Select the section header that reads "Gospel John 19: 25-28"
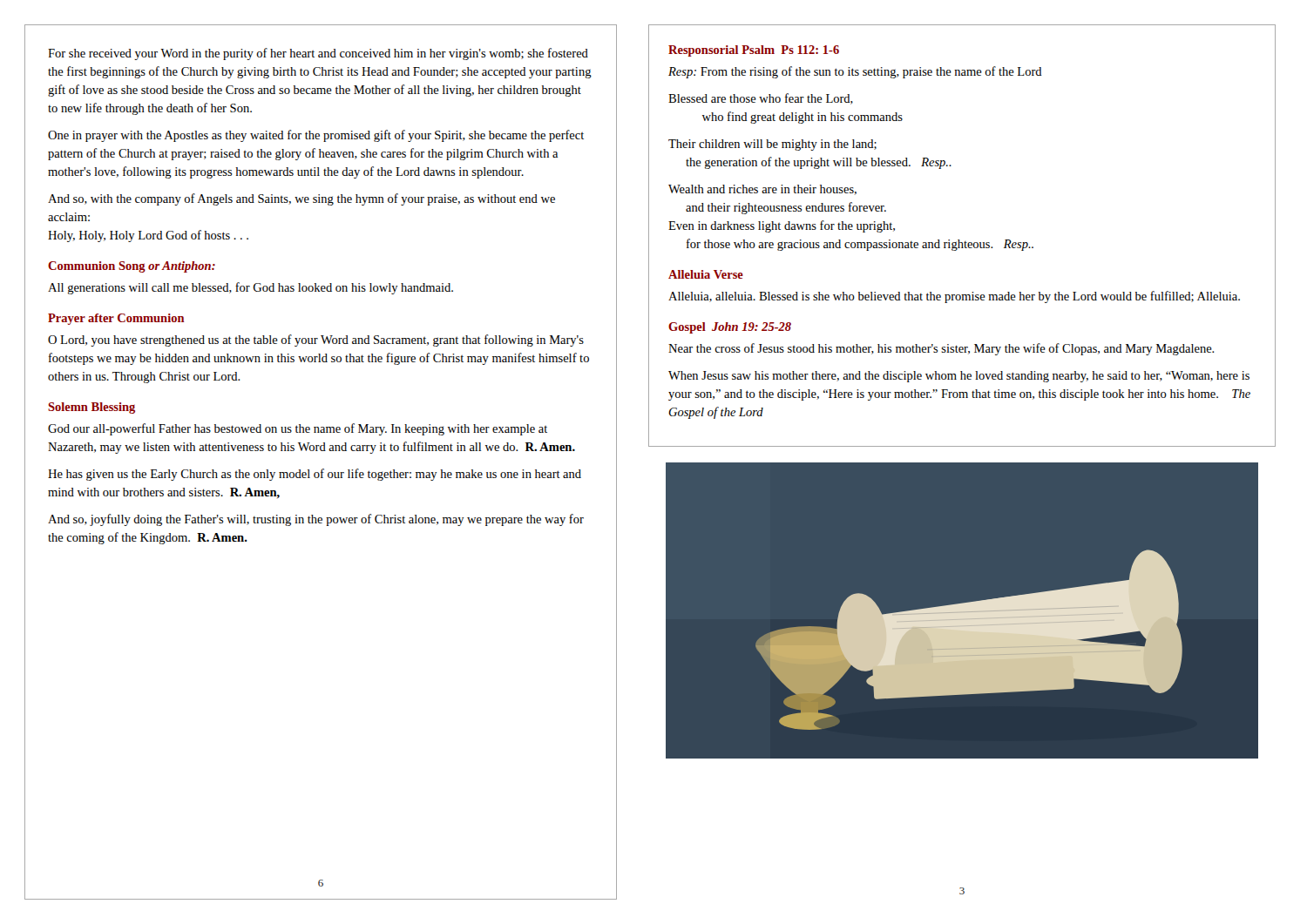Screen dimensions: 924x1307 730,327
